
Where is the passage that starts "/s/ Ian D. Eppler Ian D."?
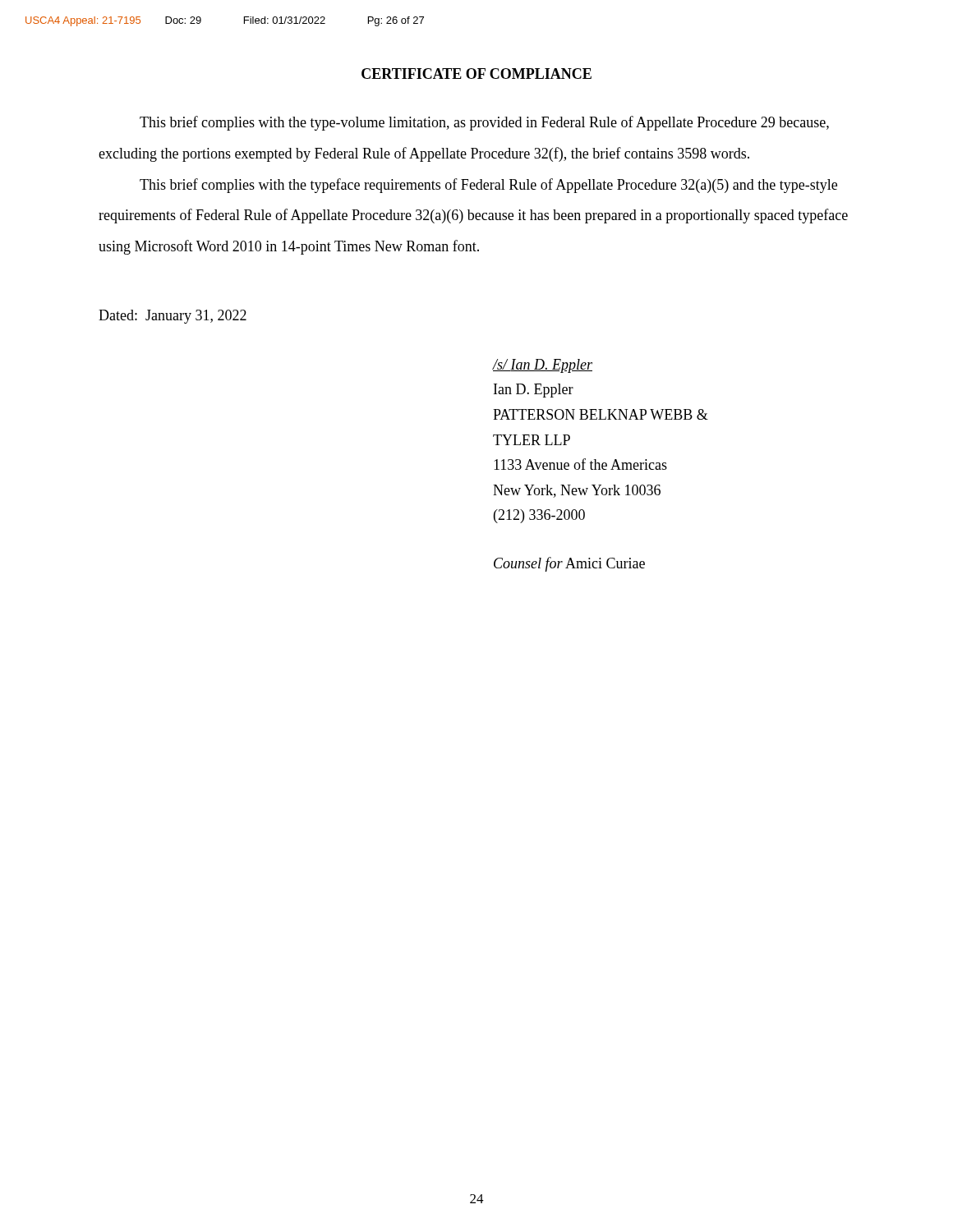[x=674, y=466]
